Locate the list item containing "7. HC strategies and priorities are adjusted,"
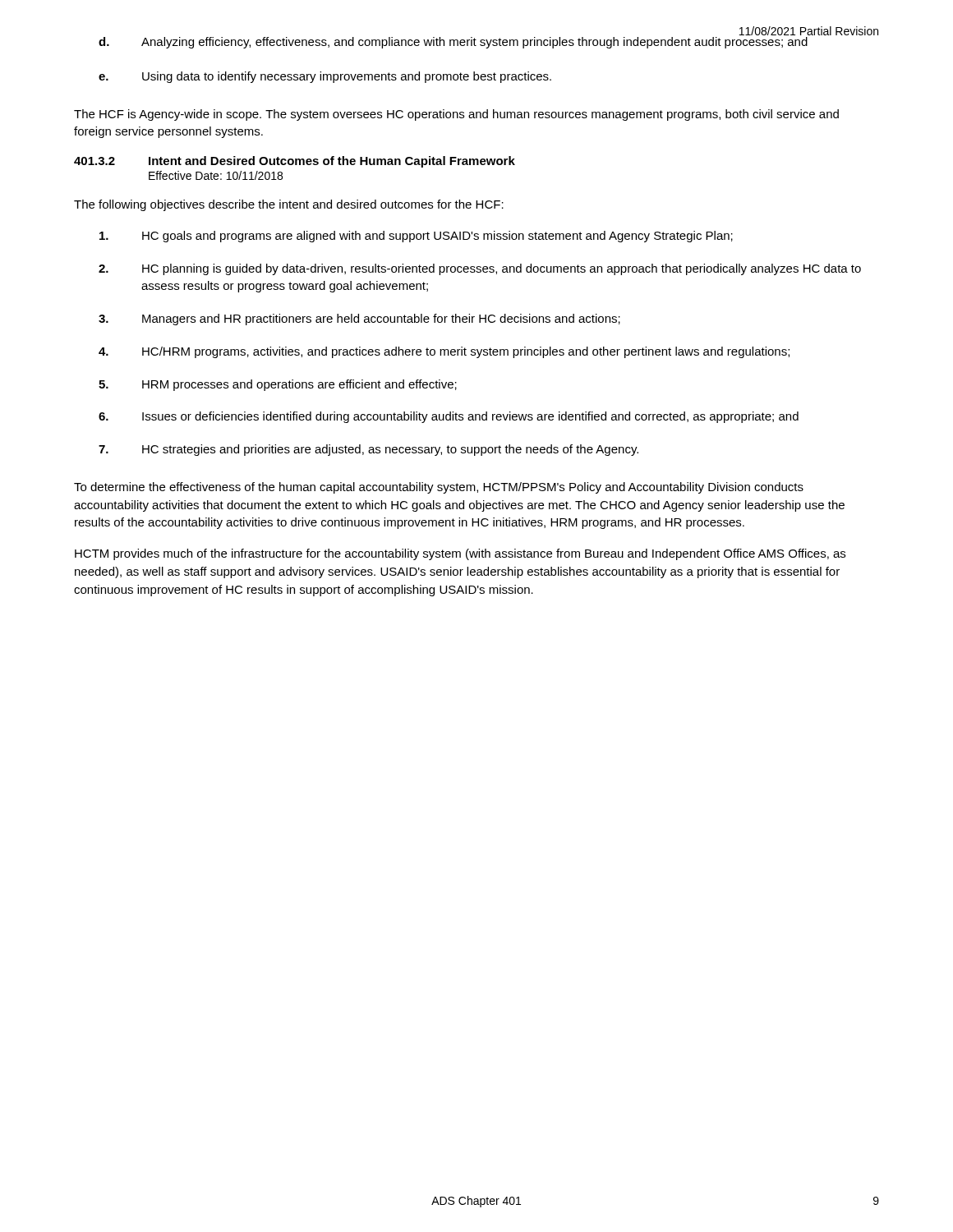 (x=489, y=449)
